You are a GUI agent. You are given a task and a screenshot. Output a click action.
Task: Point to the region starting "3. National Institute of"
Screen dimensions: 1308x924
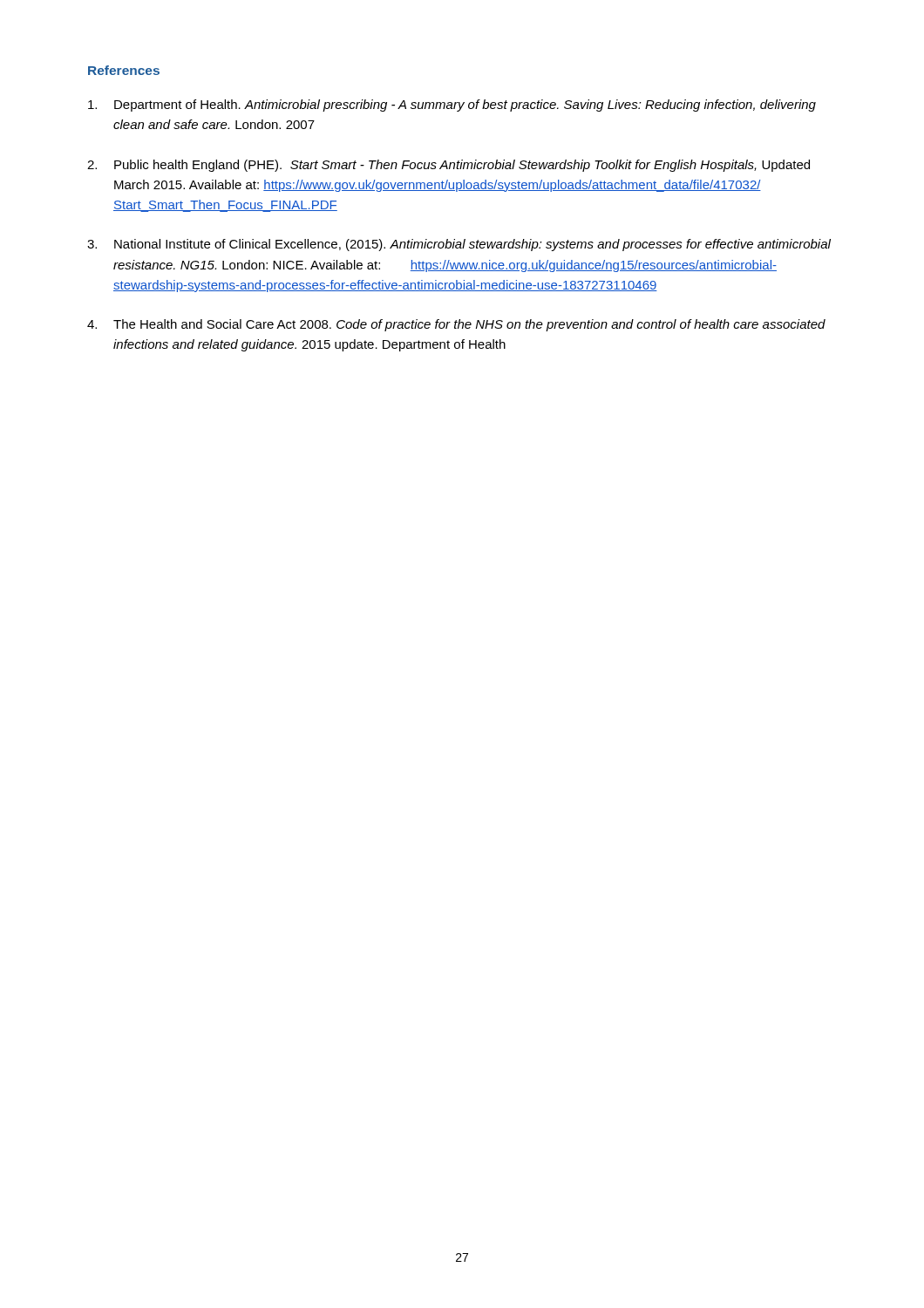coord(464,264)
